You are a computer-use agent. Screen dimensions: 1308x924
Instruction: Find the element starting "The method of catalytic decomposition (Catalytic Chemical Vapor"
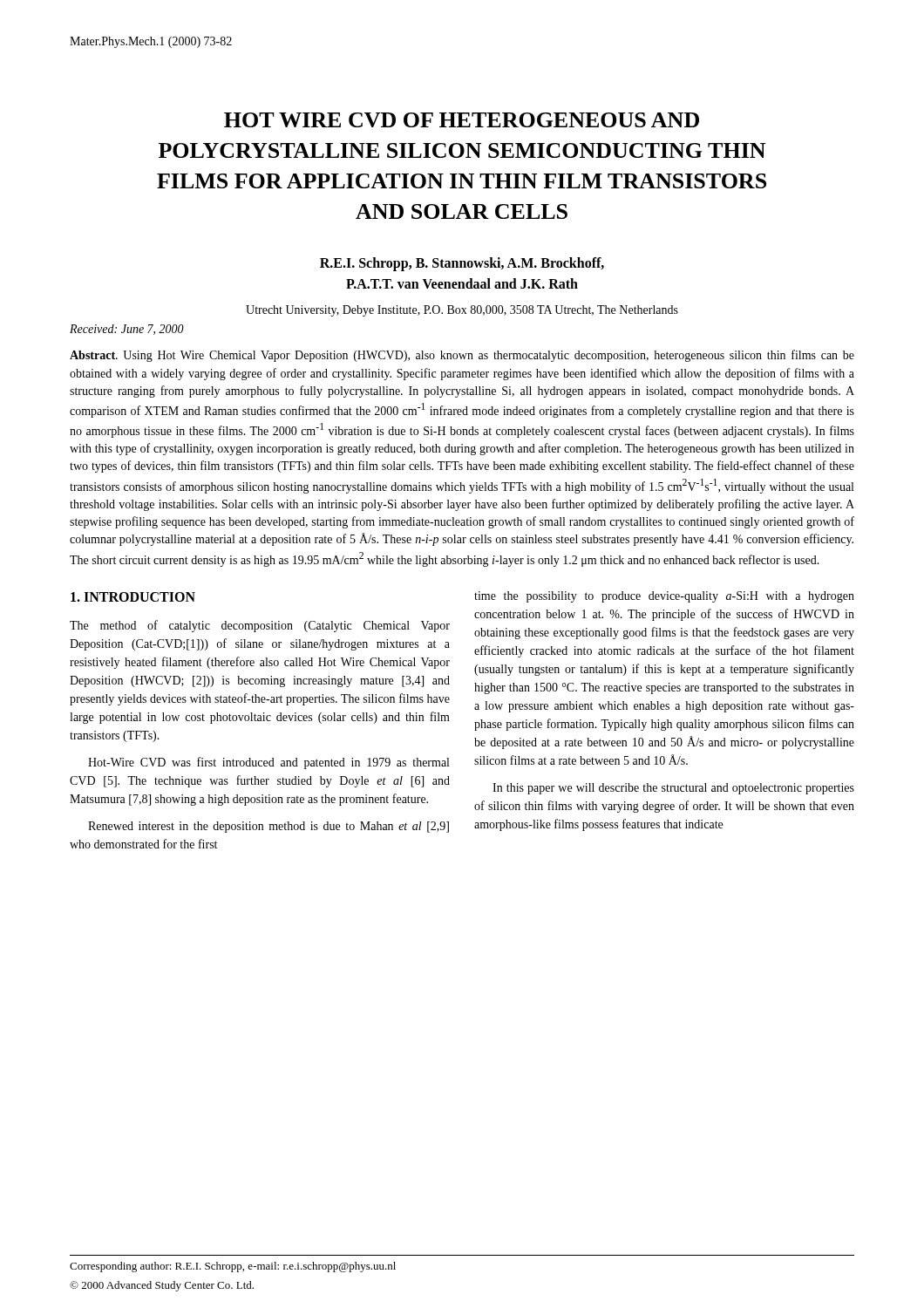click(x=260, y=626)
